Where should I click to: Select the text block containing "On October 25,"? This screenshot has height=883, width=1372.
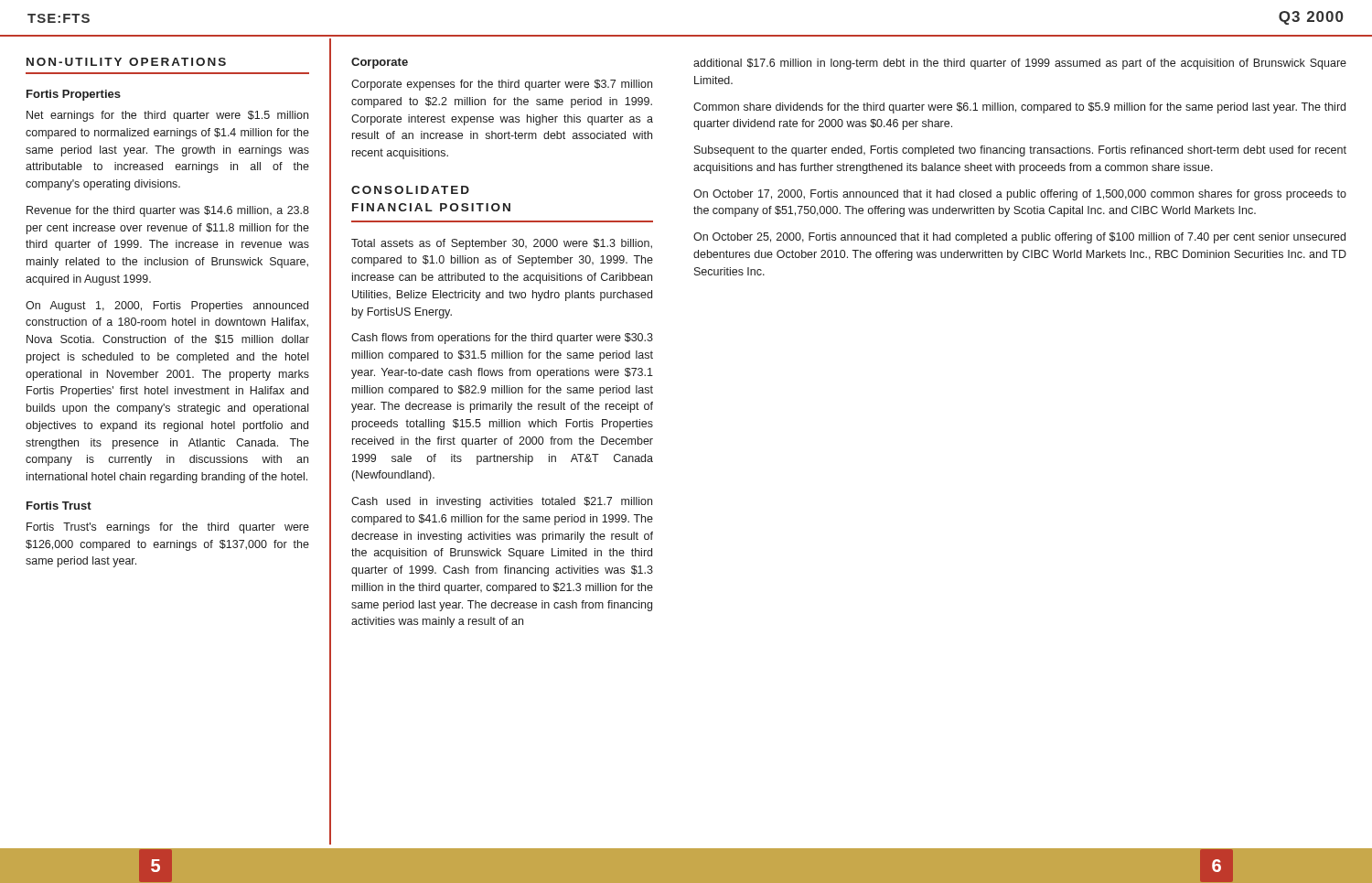click(1020, 255)
